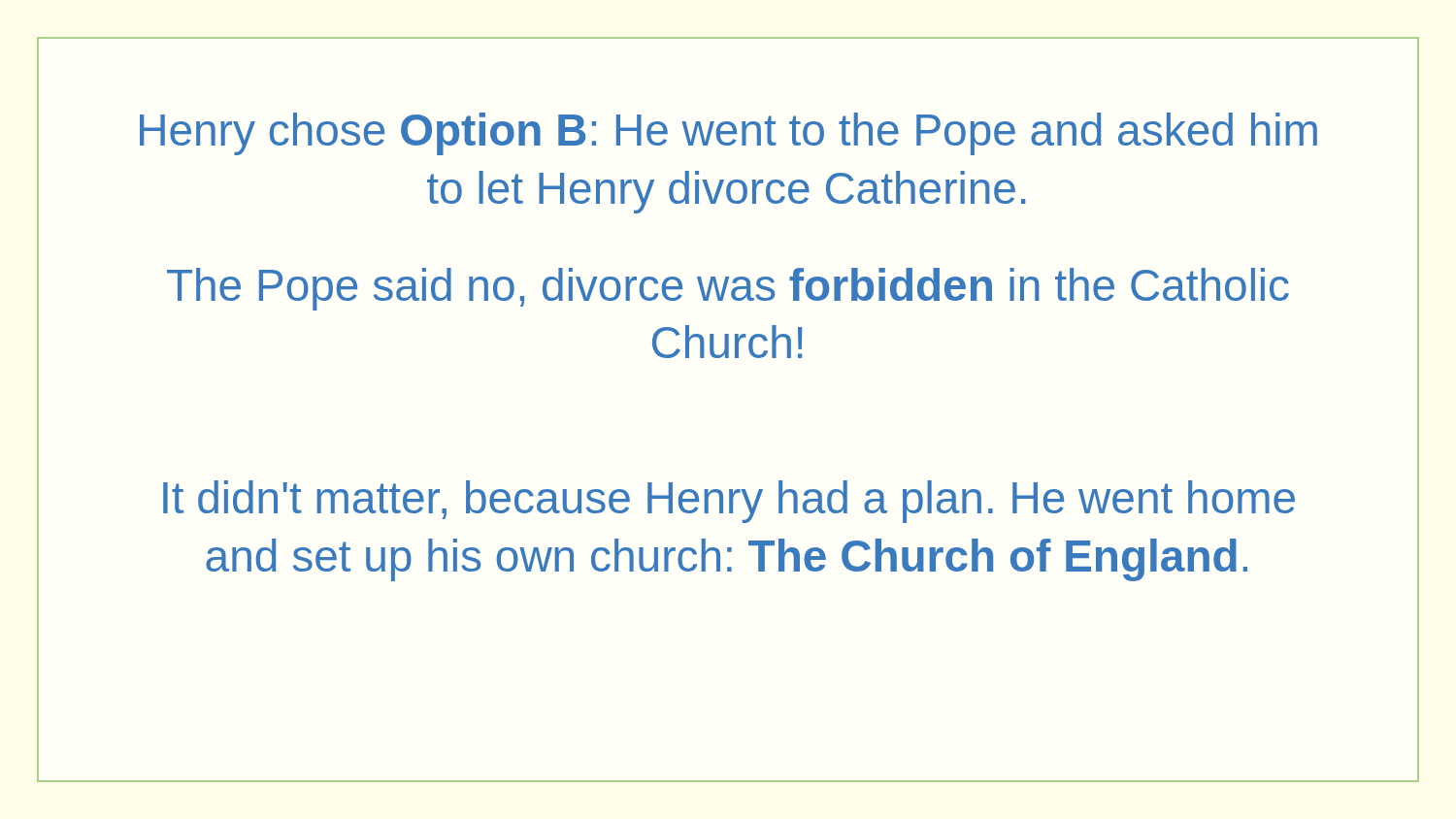Click on the text block containing "It didn't matter, because Henry had a"
The image size is (1456, 819).
click(x=728, y=527)
